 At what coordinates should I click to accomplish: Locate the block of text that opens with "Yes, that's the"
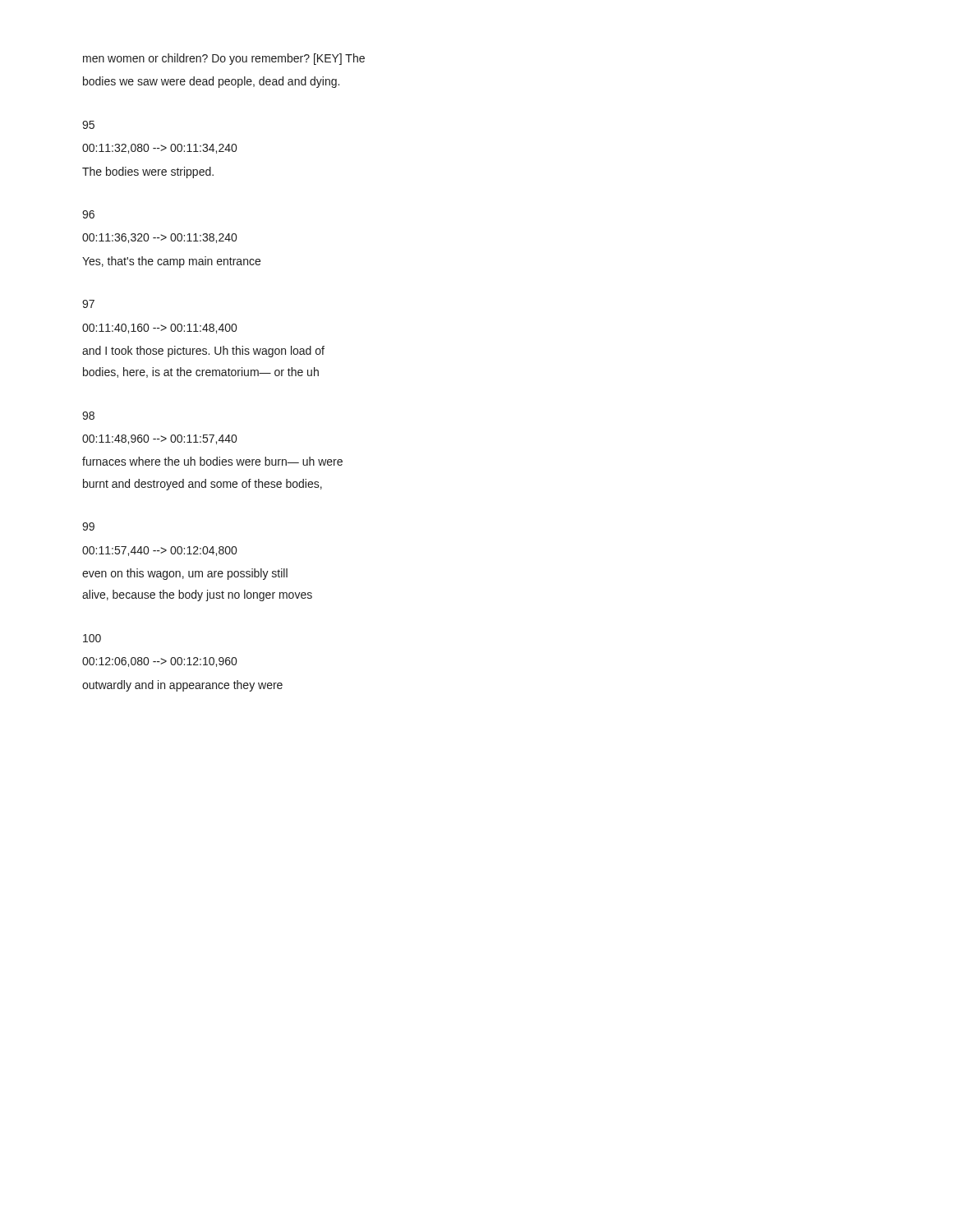172,261
